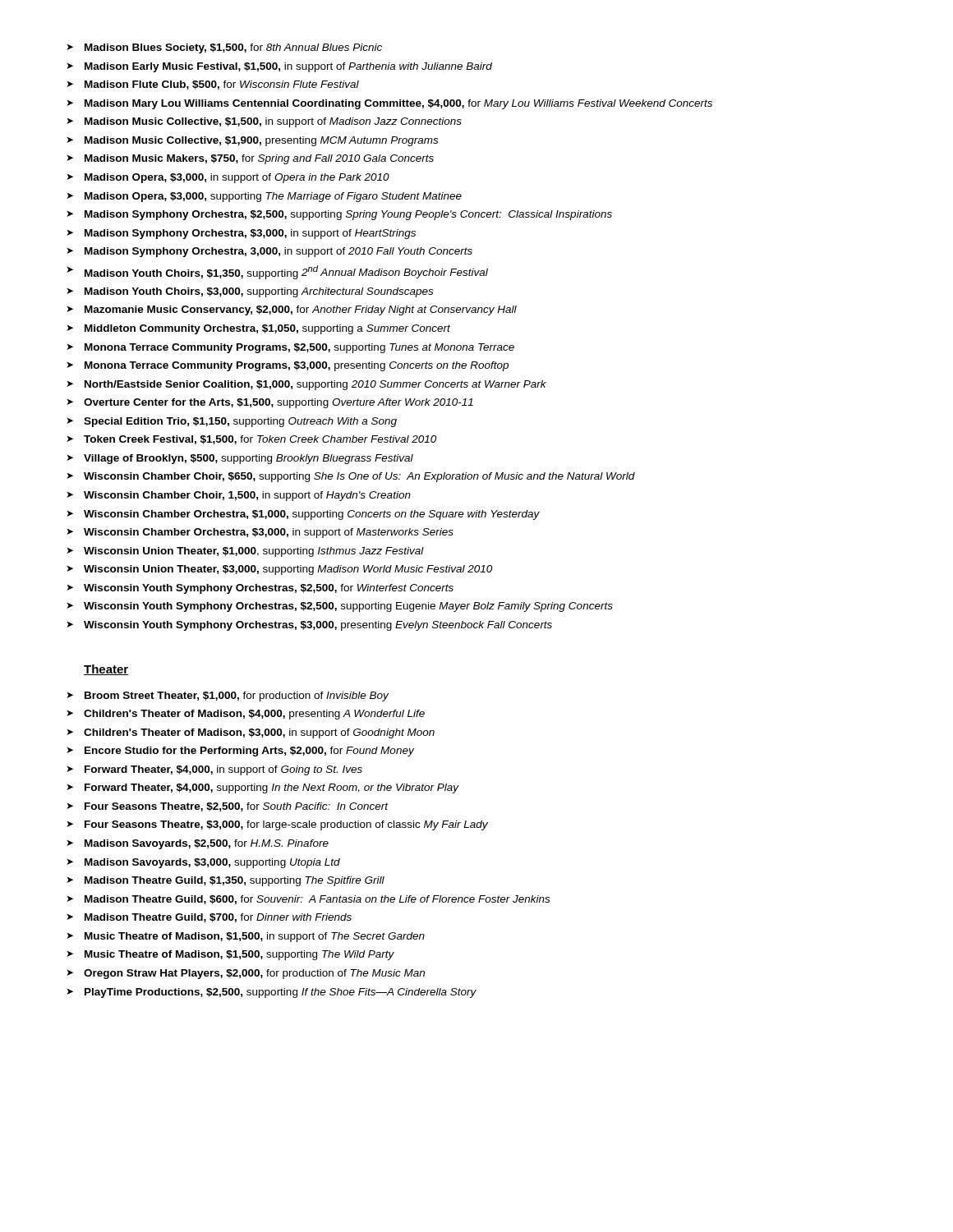Find the section header
Viewport: 953px width, 1232px height.
106,669
